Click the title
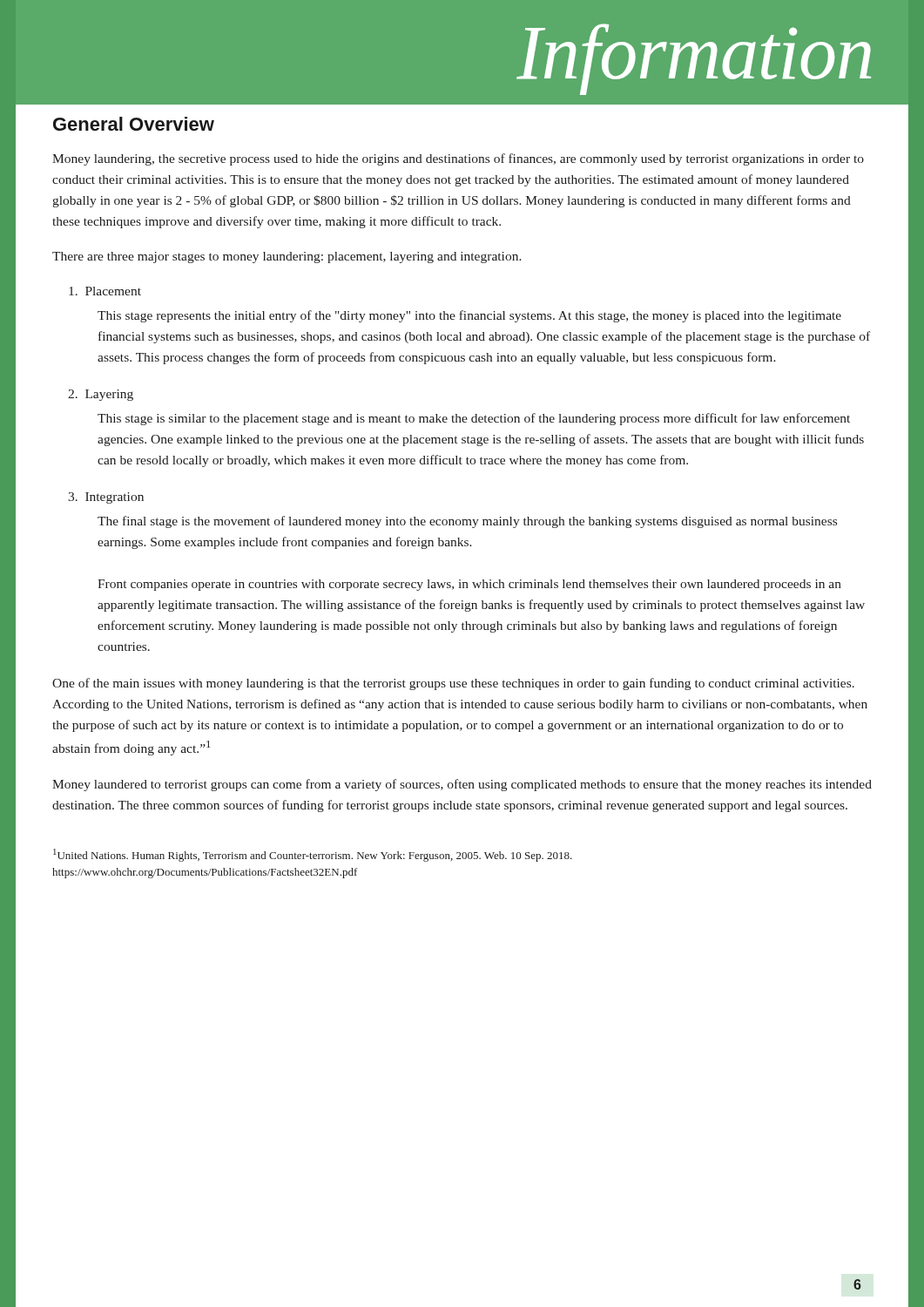Image resolution: width=924 pixels, height=1307 pixels. (x=695, y=52)
